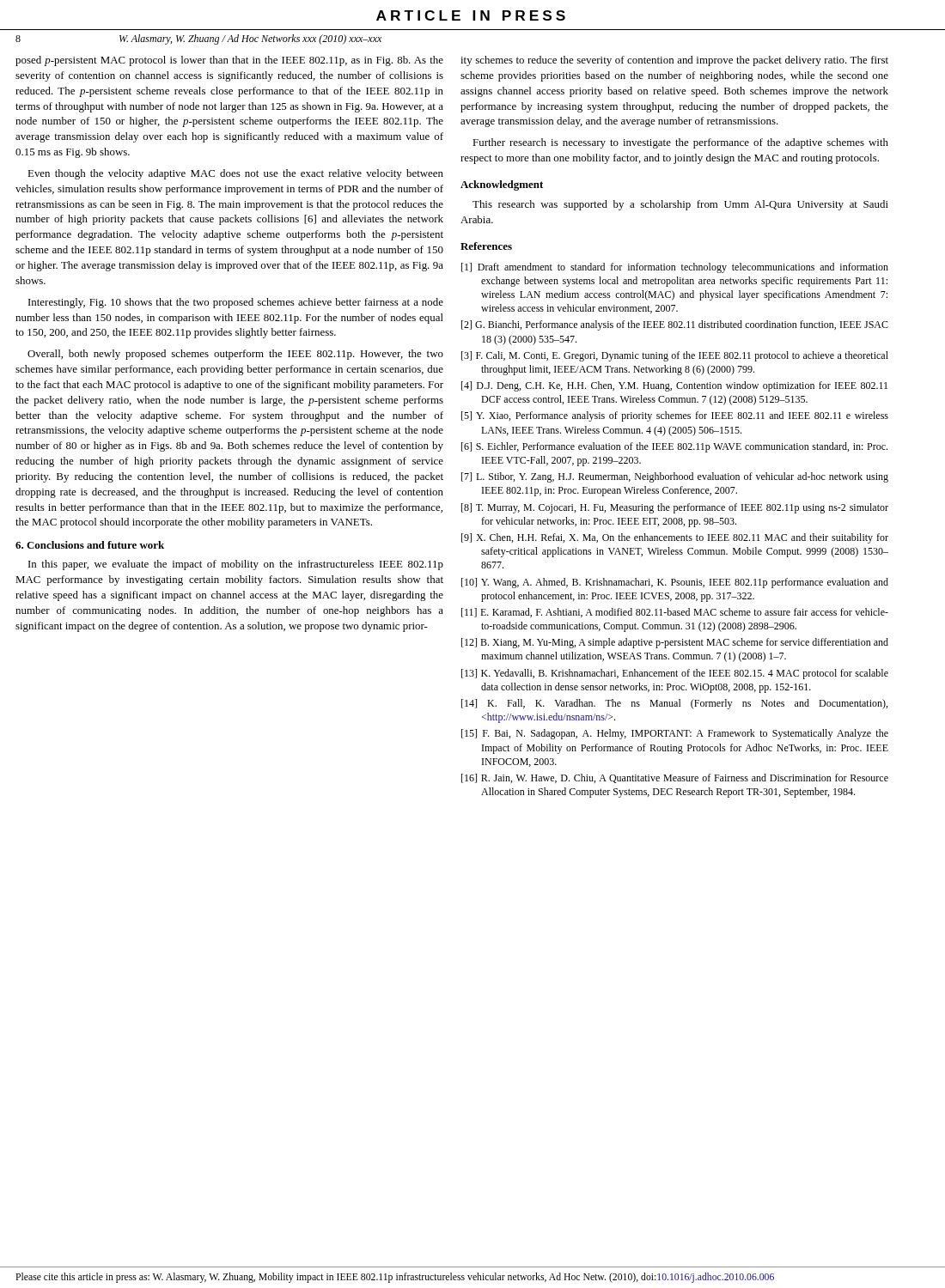Find the list item containing "[11] E. Karamad, F."
Image resolution: width=945 pixels, height=1288 pixels.
(674, 619)
